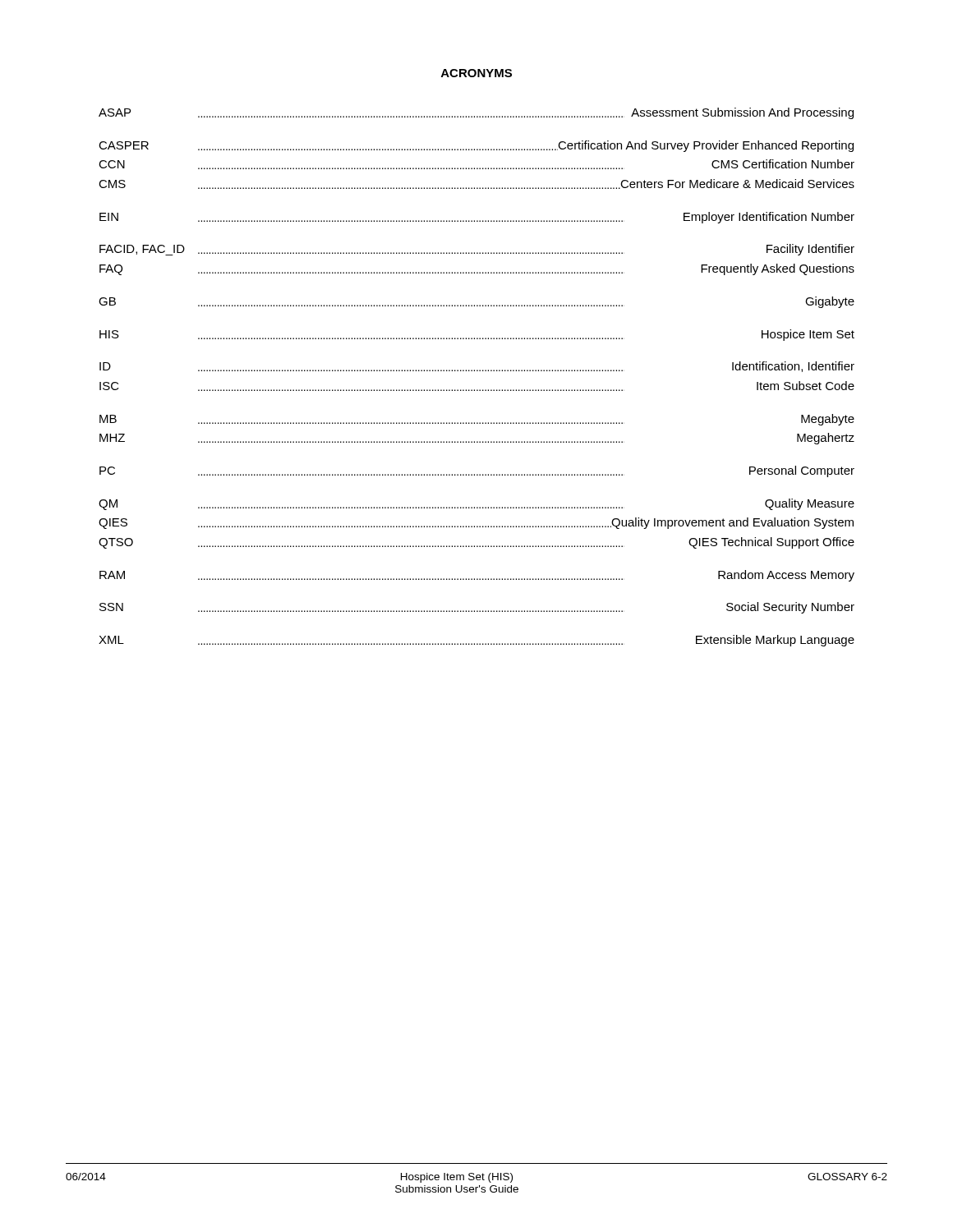Point to the text block starting "SSN Social Security Number"
The height and width of the screenshot is (1232, 953).
476,607
